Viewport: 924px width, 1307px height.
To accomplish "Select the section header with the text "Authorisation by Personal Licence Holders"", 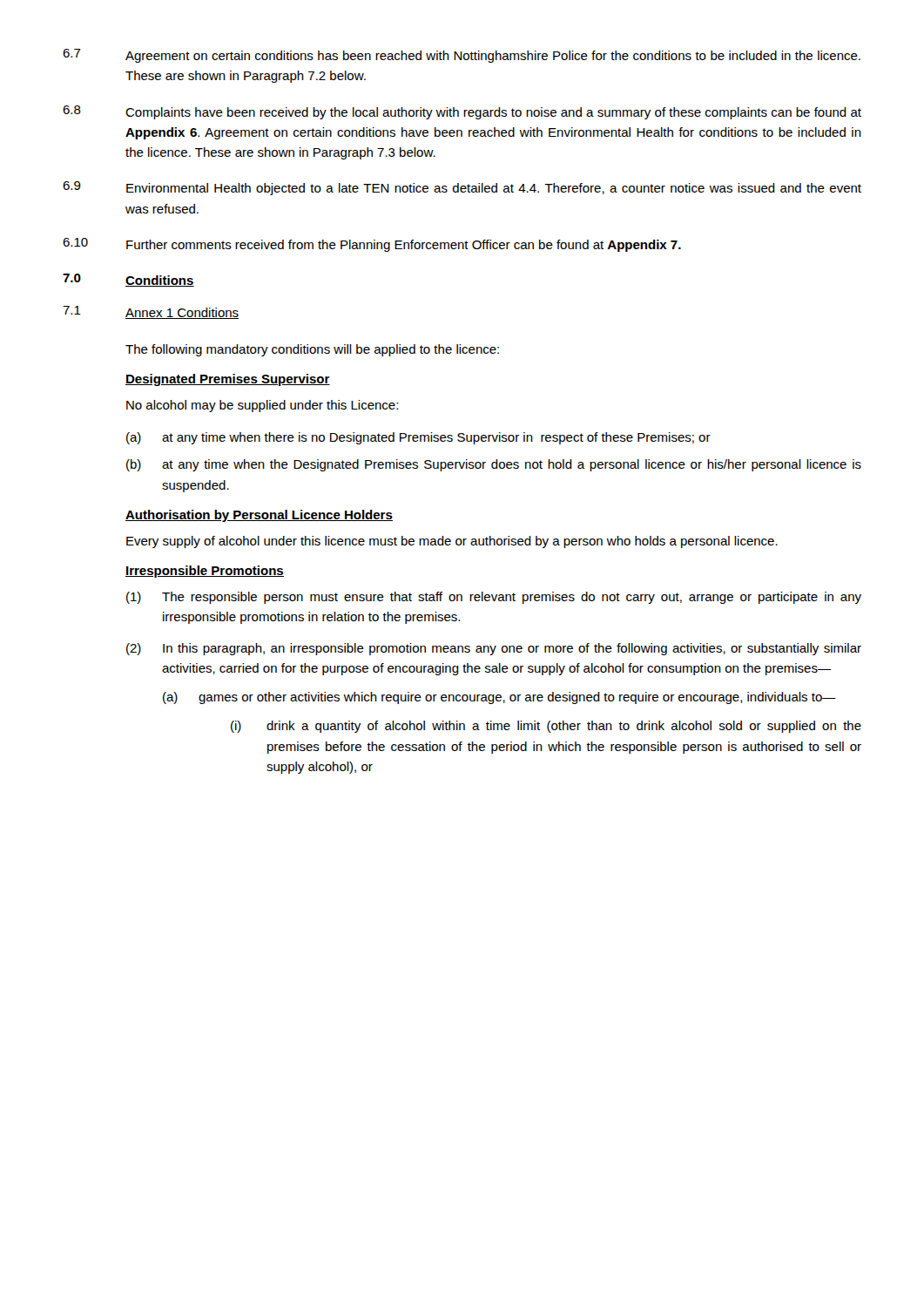I will pos(259,516).
